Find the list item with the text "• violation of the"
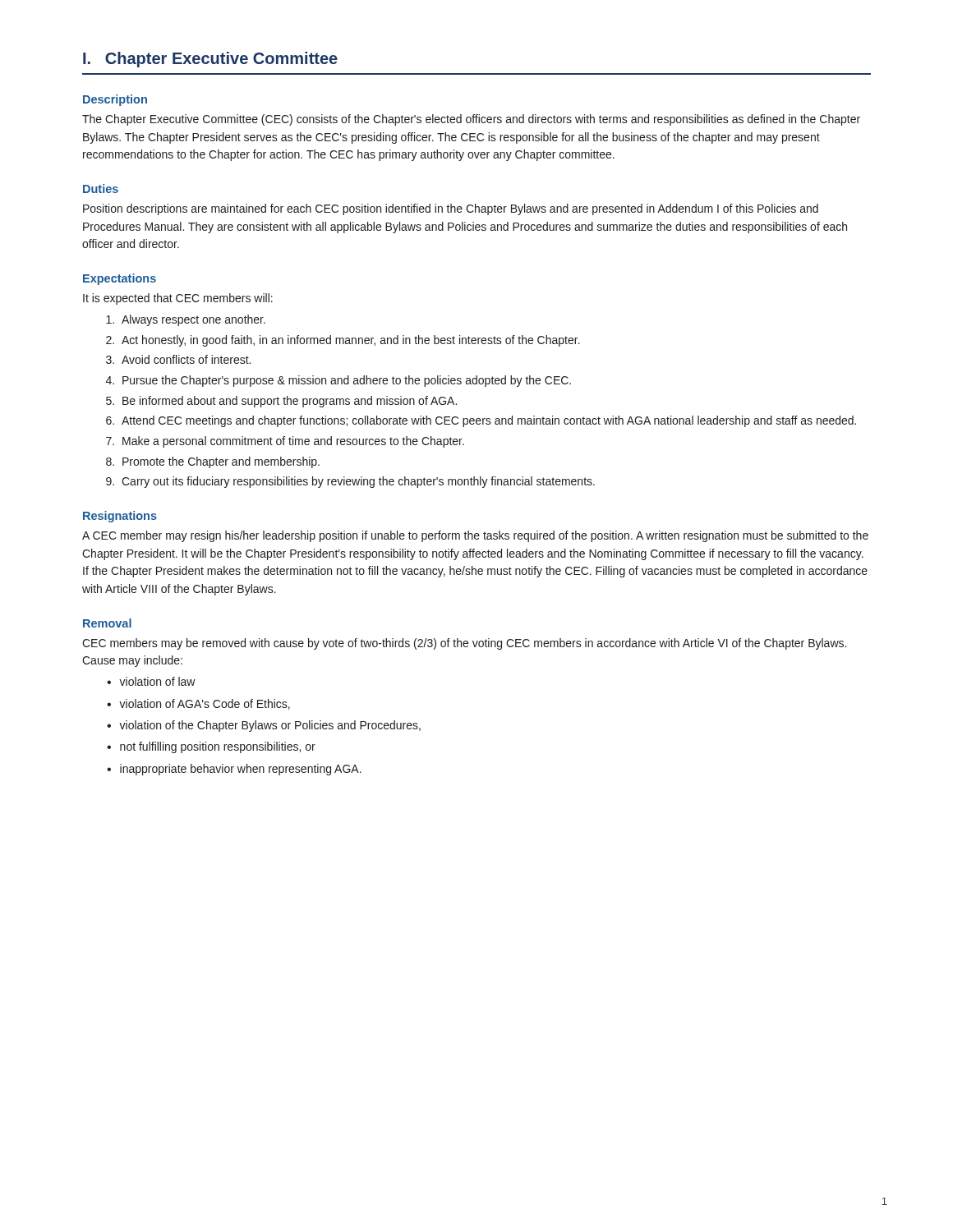This screenshot has height=1232, width=953. point(264,726)
